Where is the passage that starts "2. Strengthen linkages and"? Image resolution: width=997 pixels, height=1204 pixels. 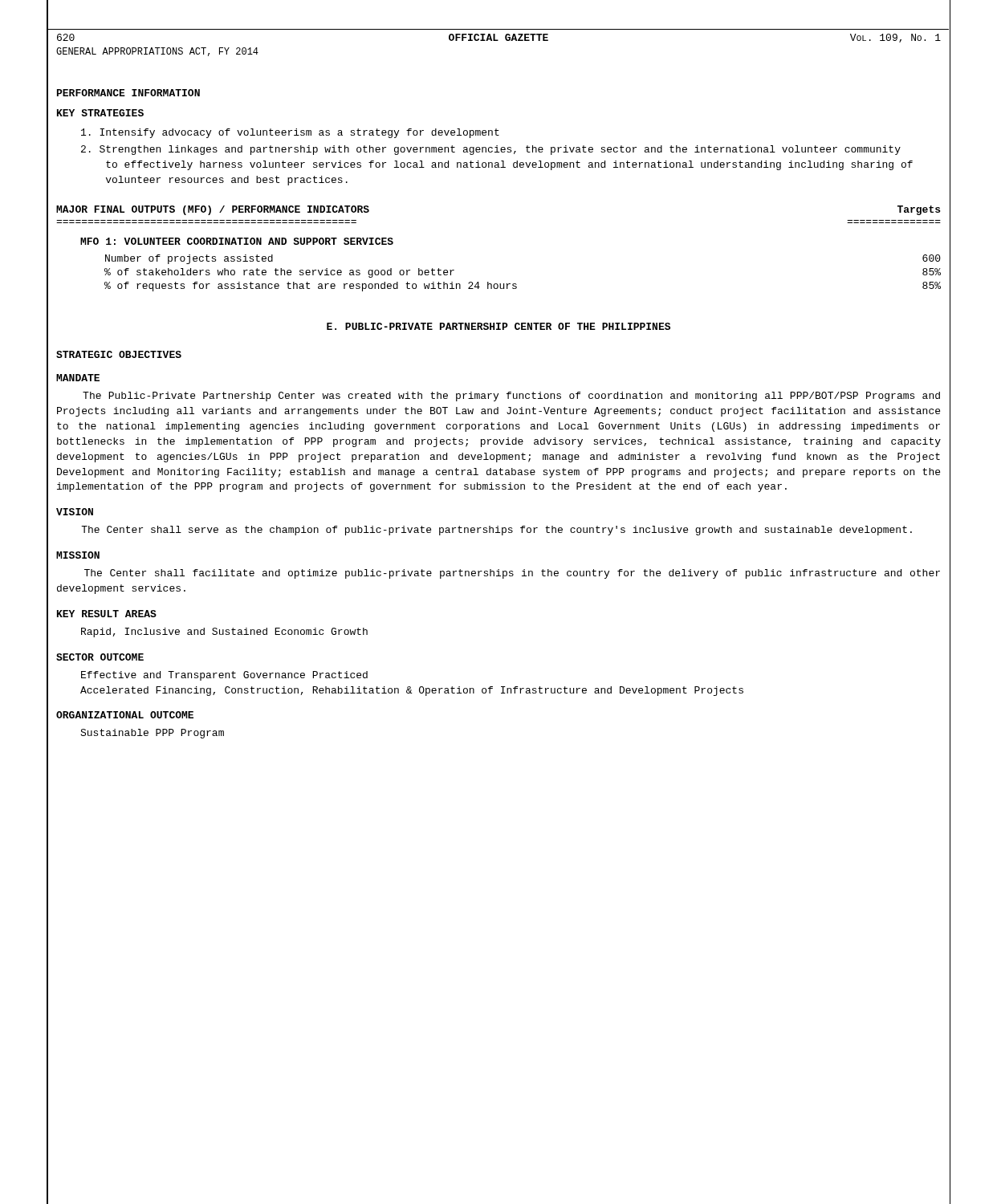point(497,165)
